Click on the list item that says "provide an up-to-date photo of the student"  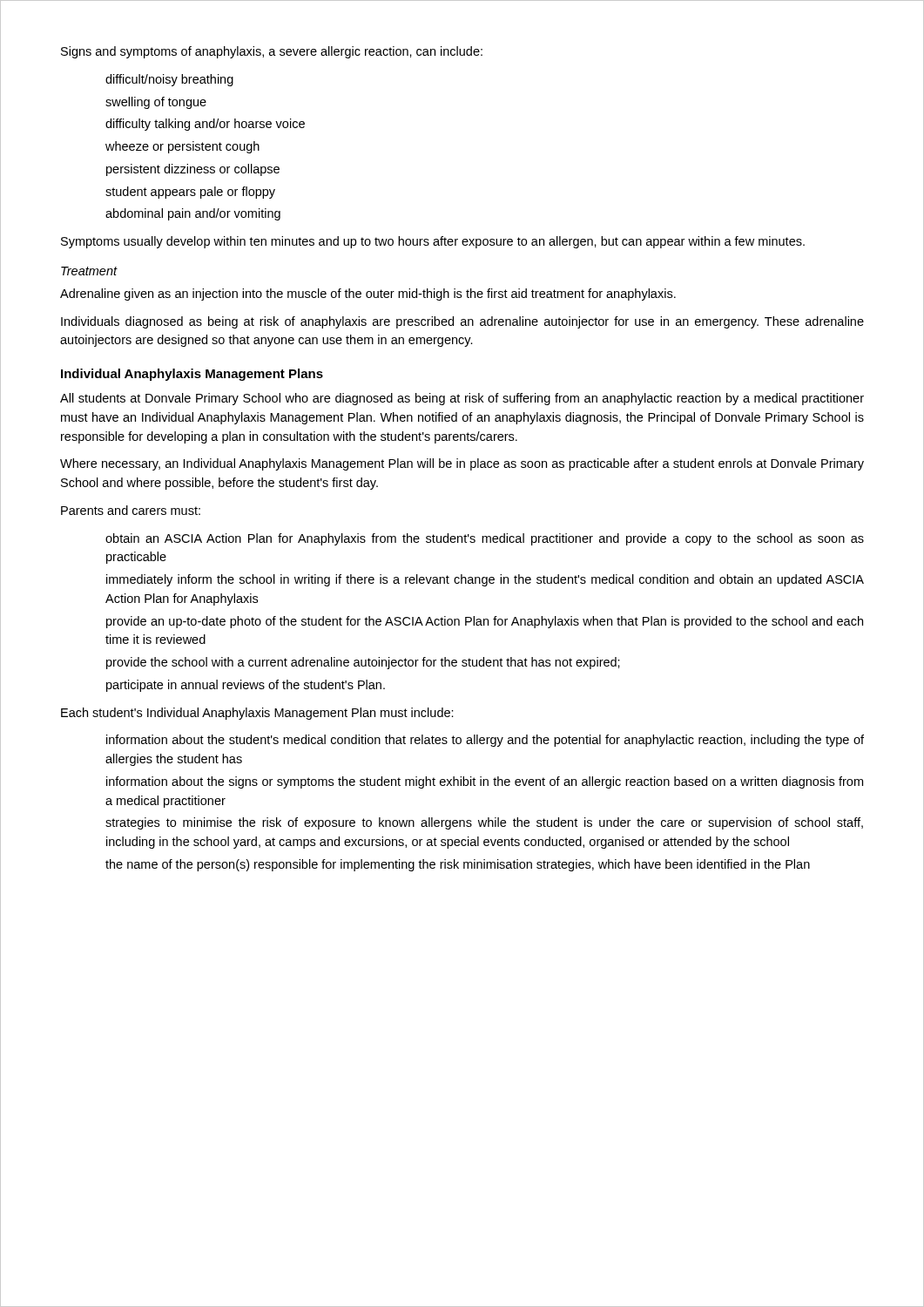485,630
